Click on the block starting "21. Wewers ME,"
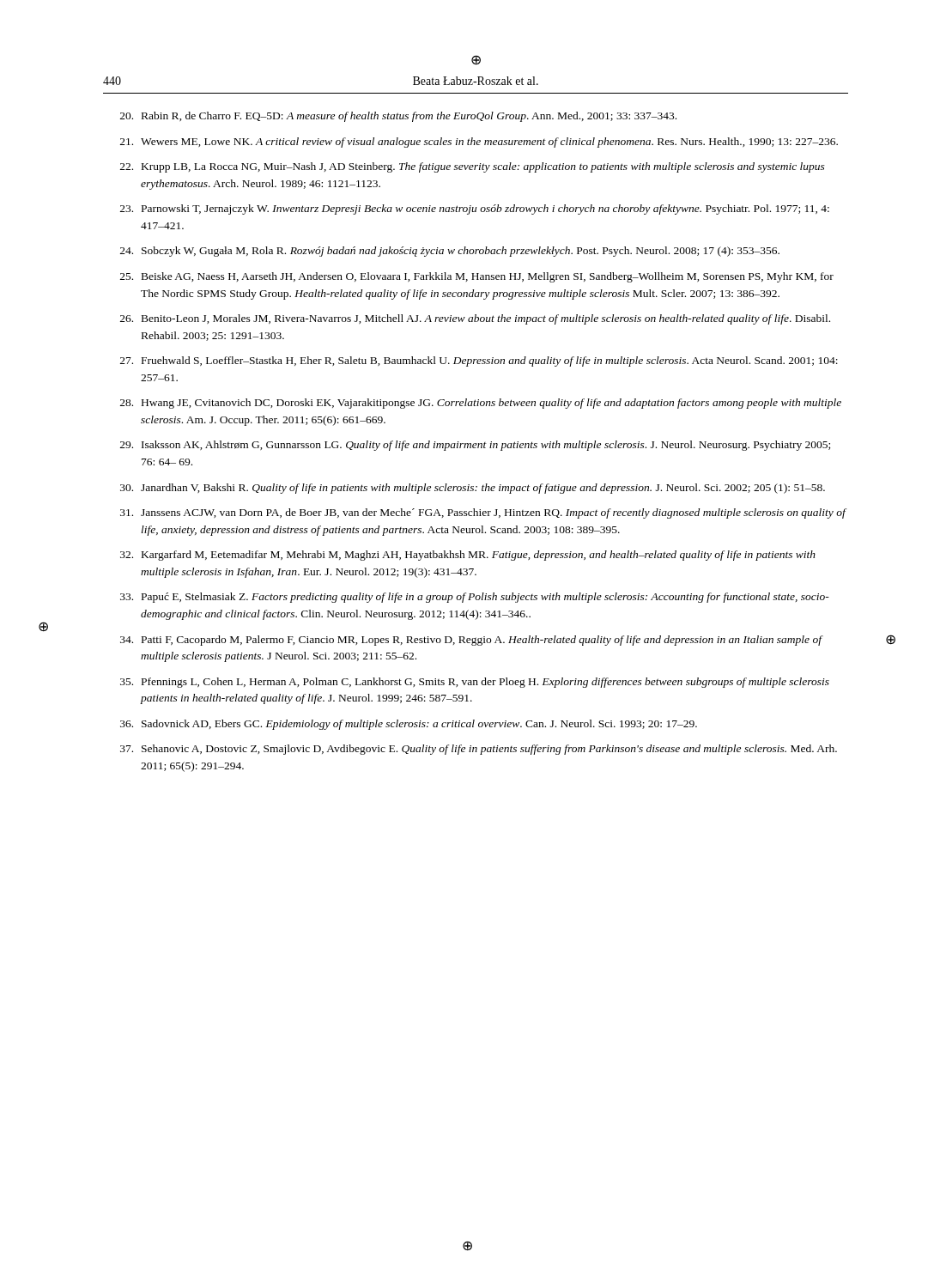Screen dimensions: 1288x934 tap(476, 141)
